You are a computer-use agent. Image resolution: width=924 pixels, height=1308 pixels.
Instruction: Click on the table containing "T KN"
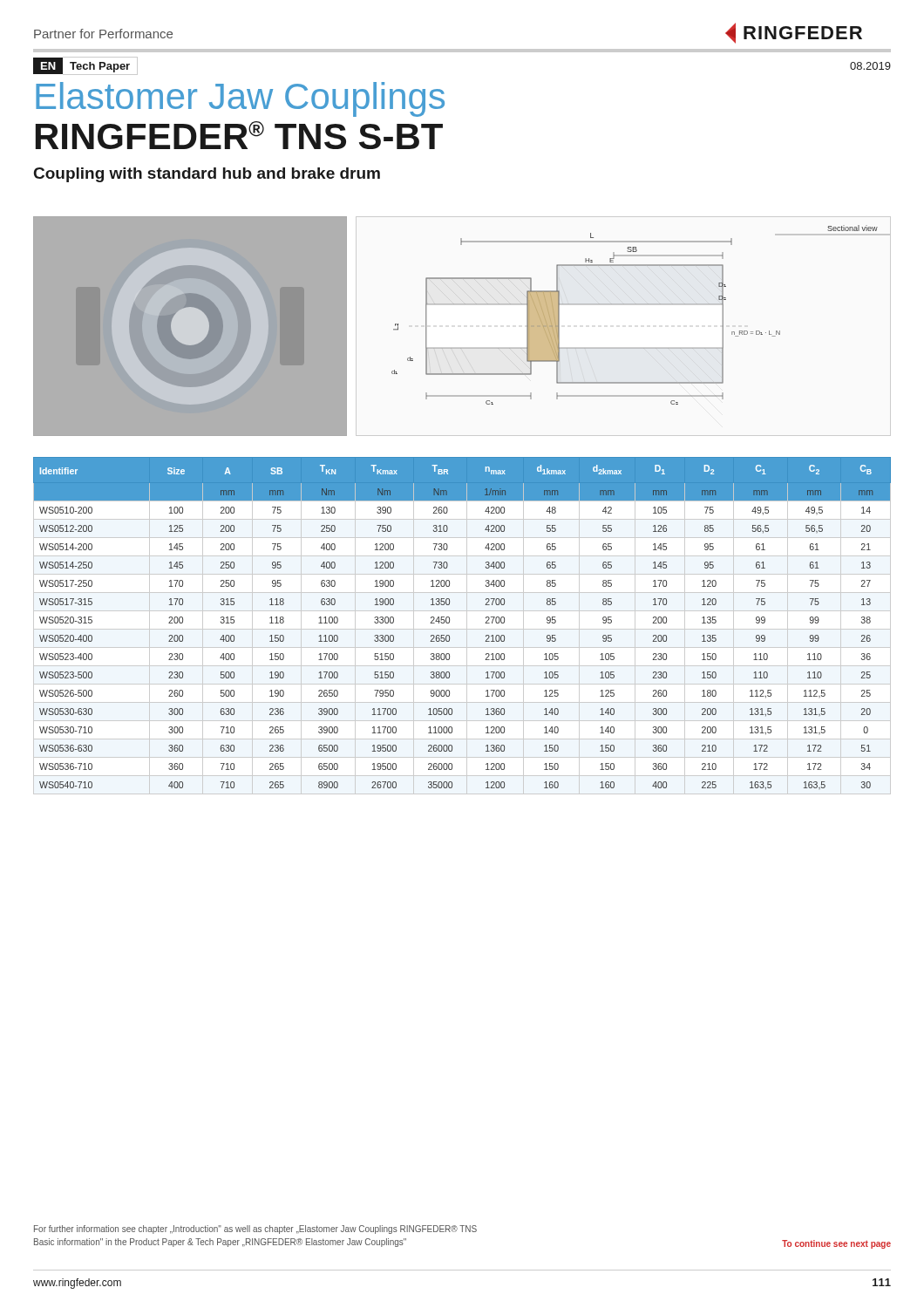point(462,625)
